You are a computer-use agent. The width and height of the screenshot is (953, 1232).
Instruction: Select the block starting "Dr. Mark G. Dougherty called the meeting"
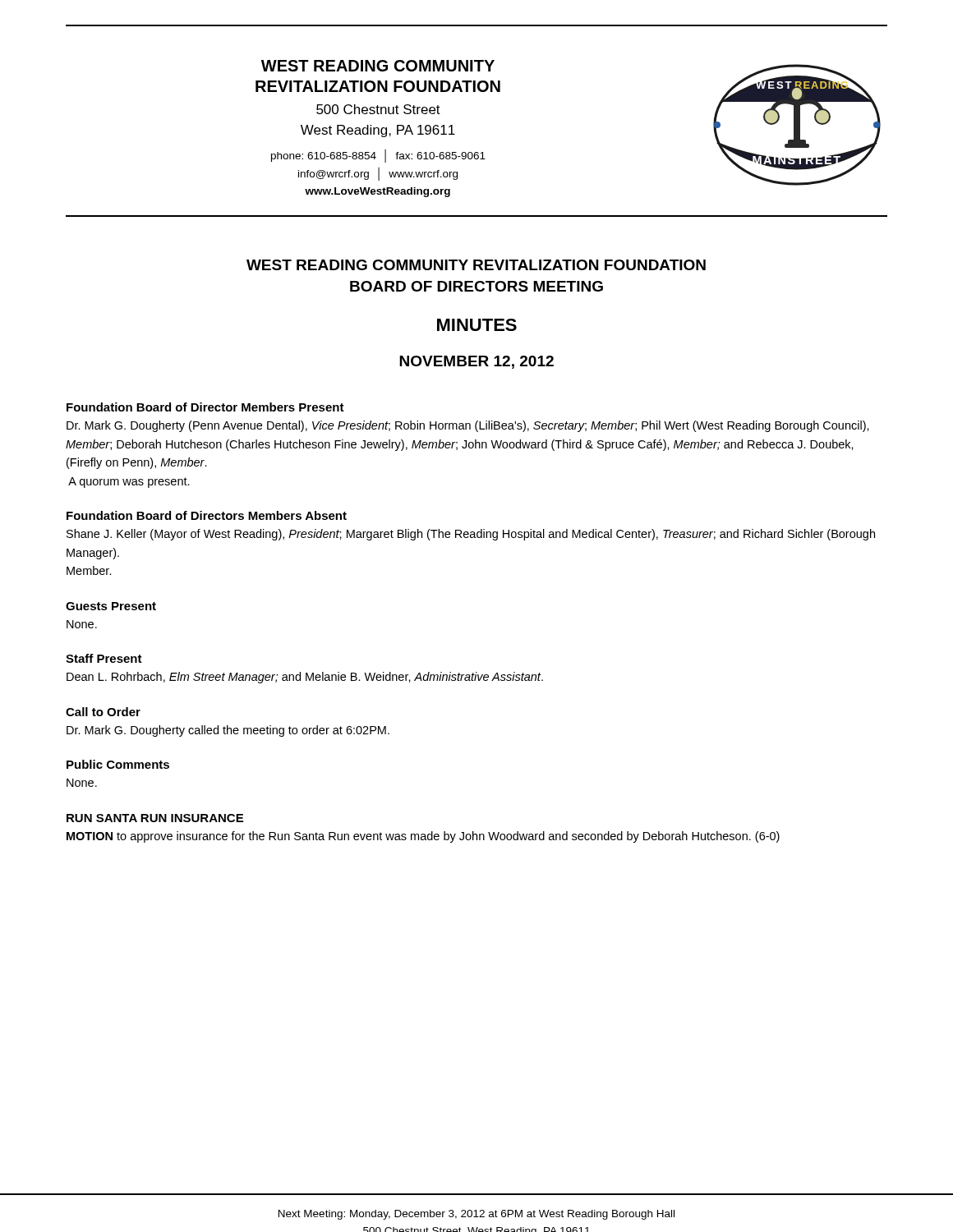(228, 730)
